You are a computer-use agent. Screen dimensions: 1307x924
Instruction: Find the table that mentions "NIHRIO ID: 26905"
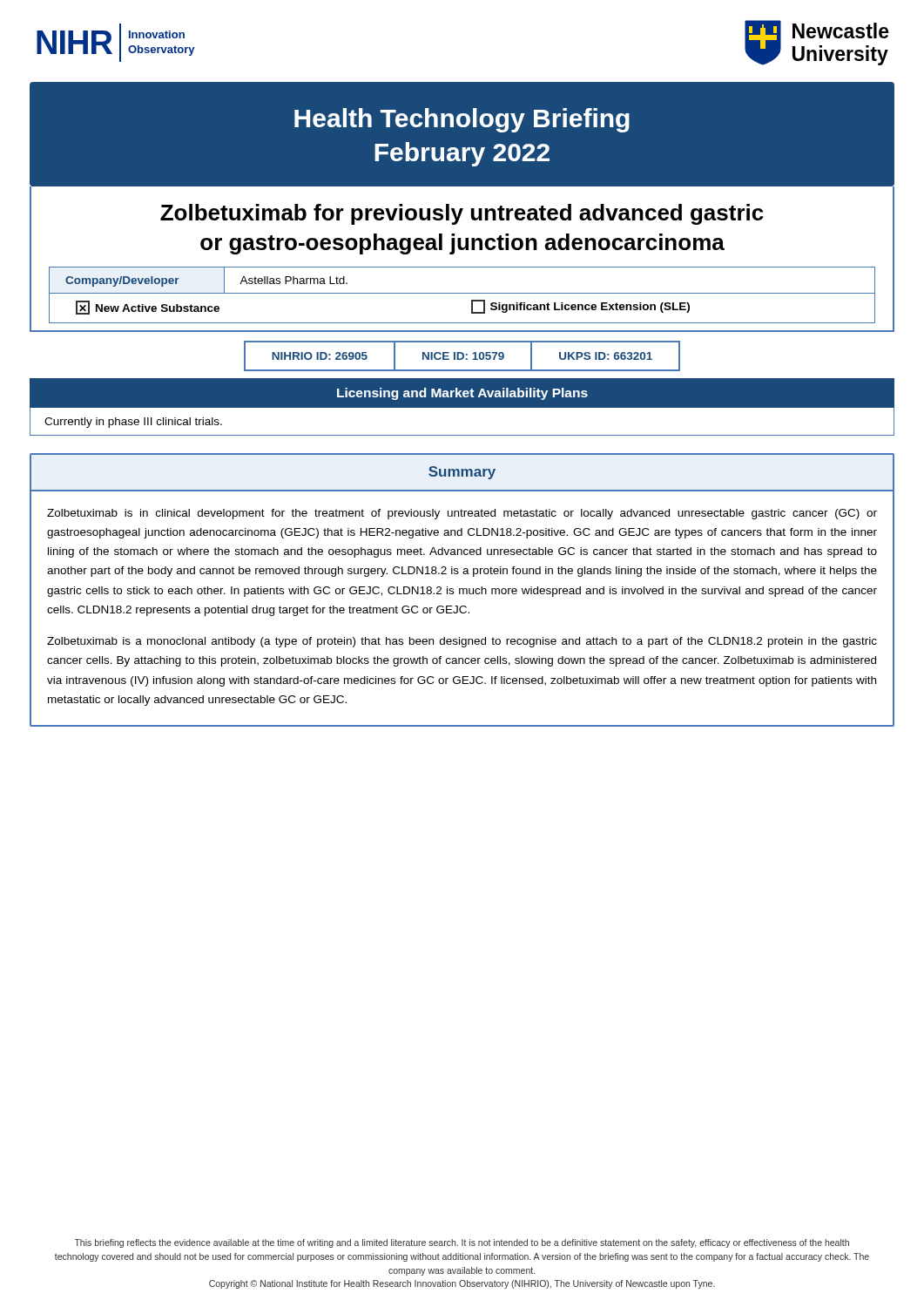click(x=462, y=356)
